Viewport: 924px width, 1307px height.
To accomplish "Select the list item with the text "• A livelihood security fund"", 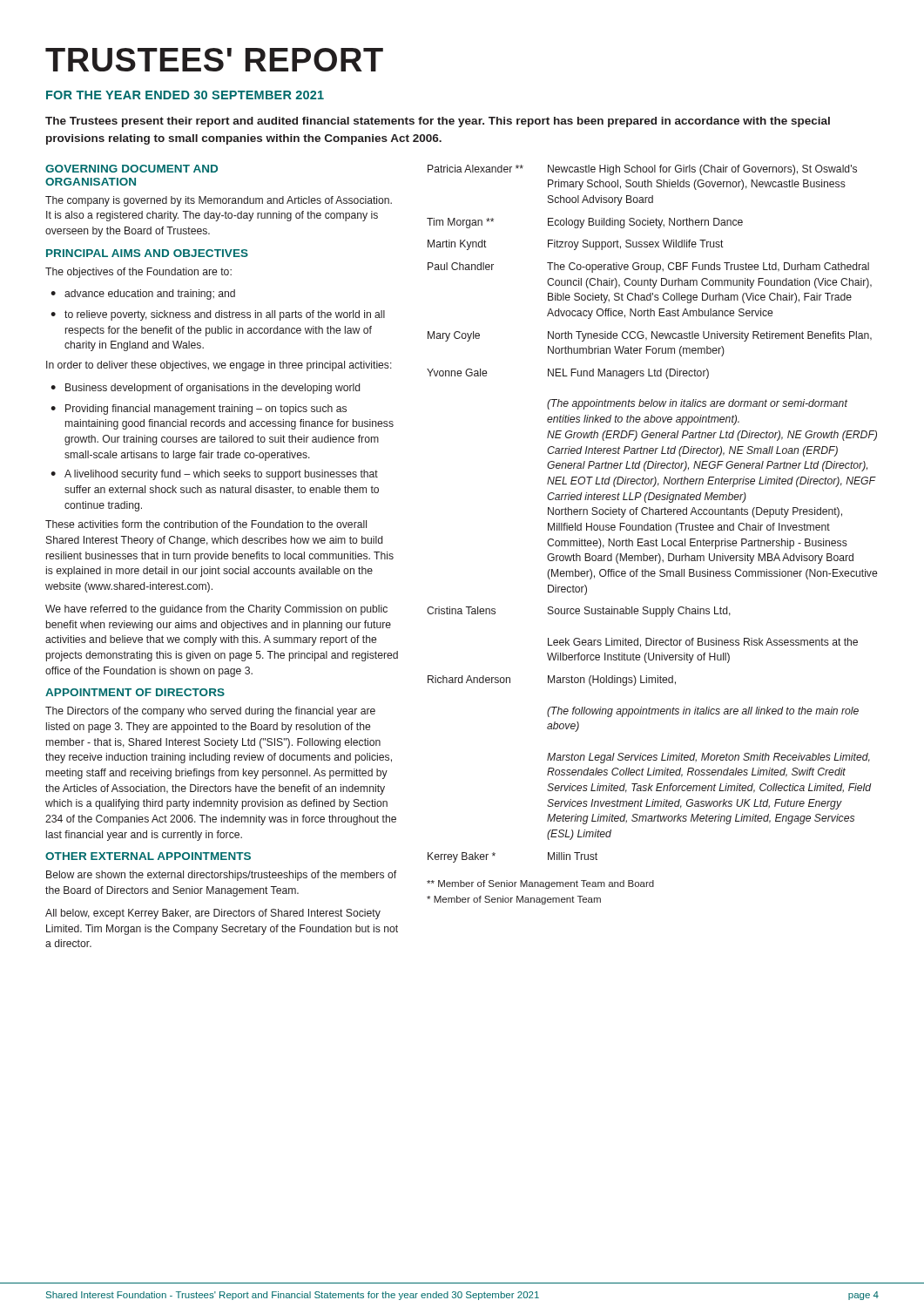I will click(x=222, y=490).
